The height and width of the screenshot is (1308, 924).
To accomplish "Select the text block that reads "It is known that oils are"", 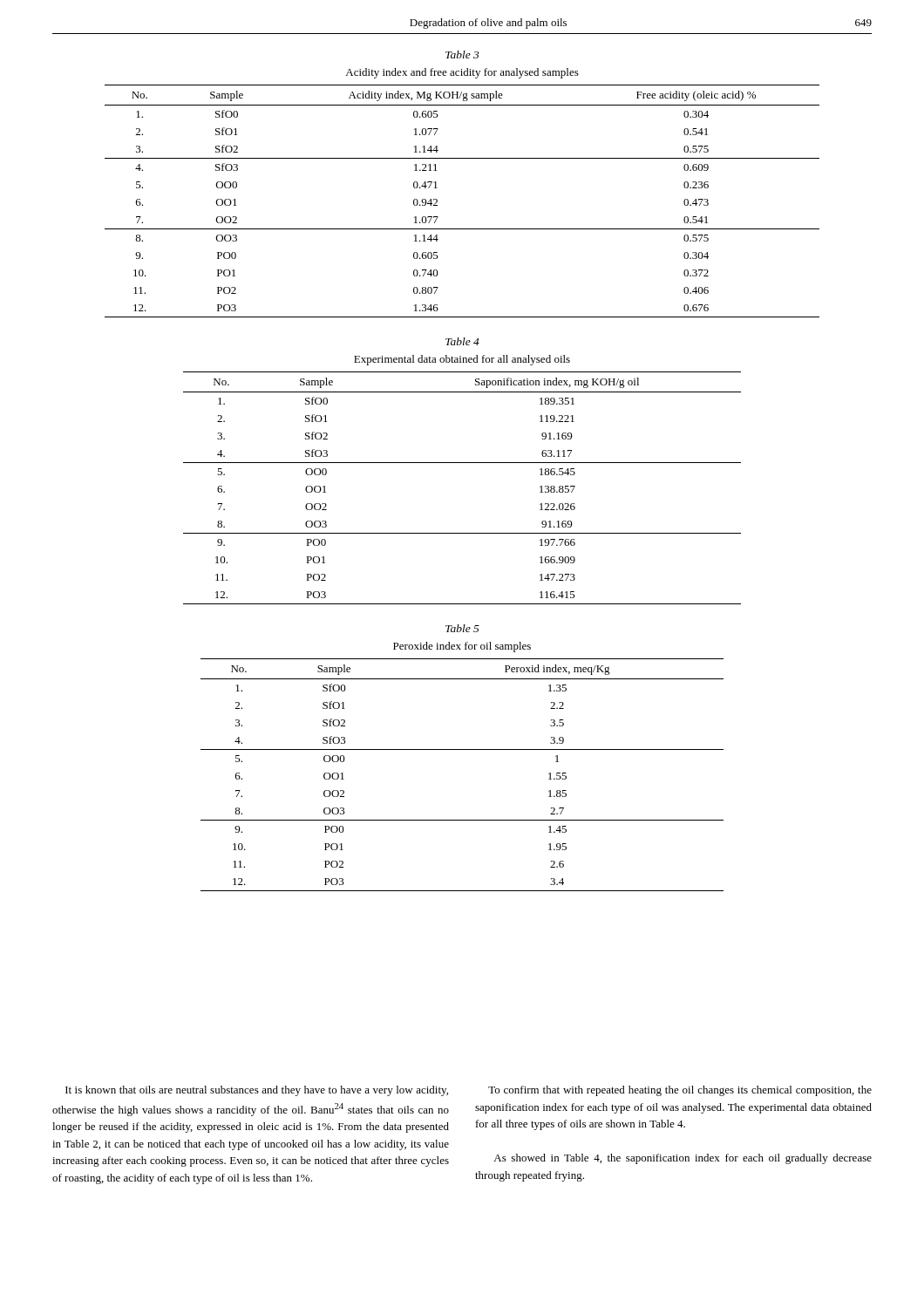I will pyautogui.click(x=251, y=1134).
